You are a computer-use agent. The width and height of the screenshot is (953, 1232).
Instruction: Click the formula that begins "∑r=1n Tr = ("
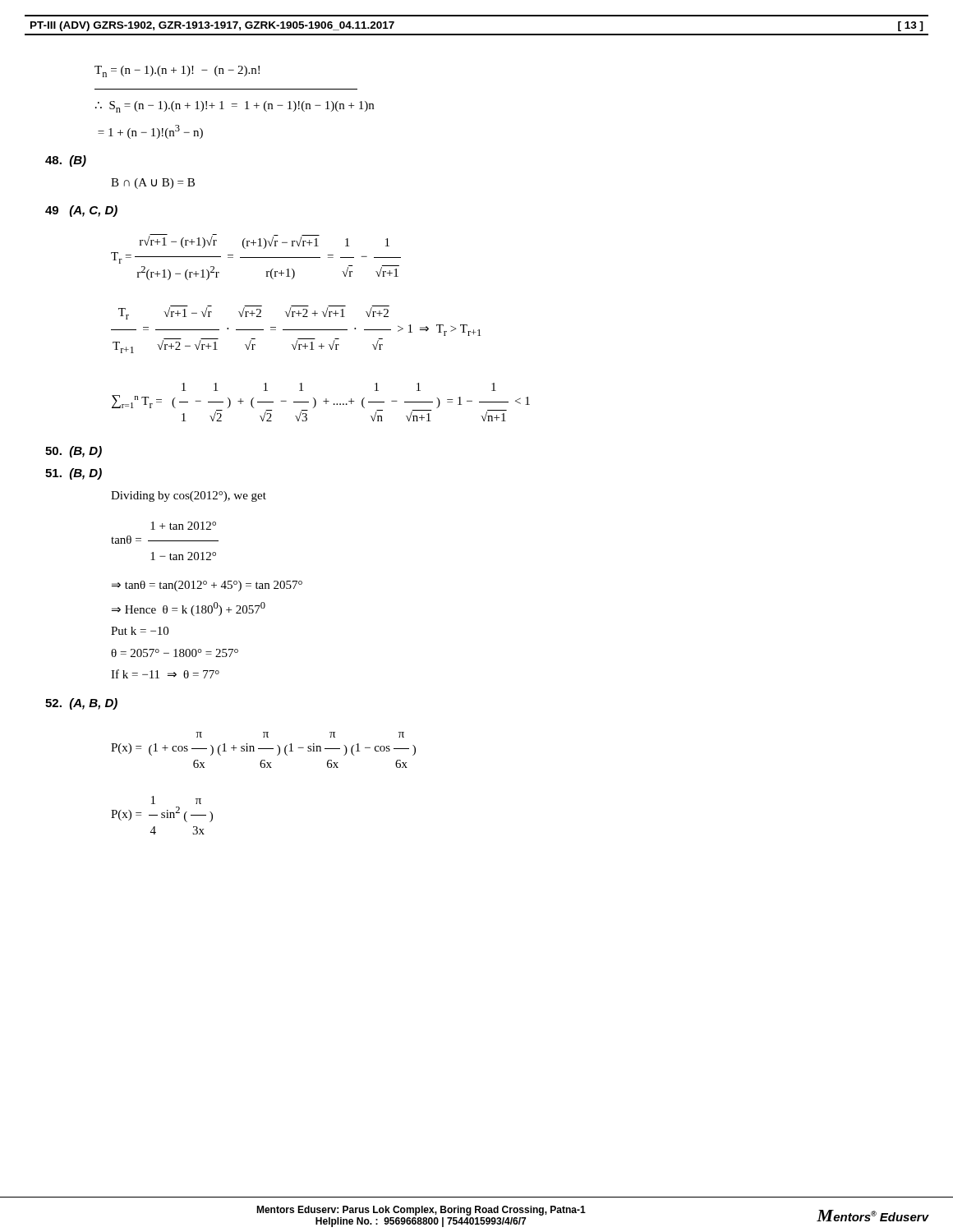[x=321, y=402]
